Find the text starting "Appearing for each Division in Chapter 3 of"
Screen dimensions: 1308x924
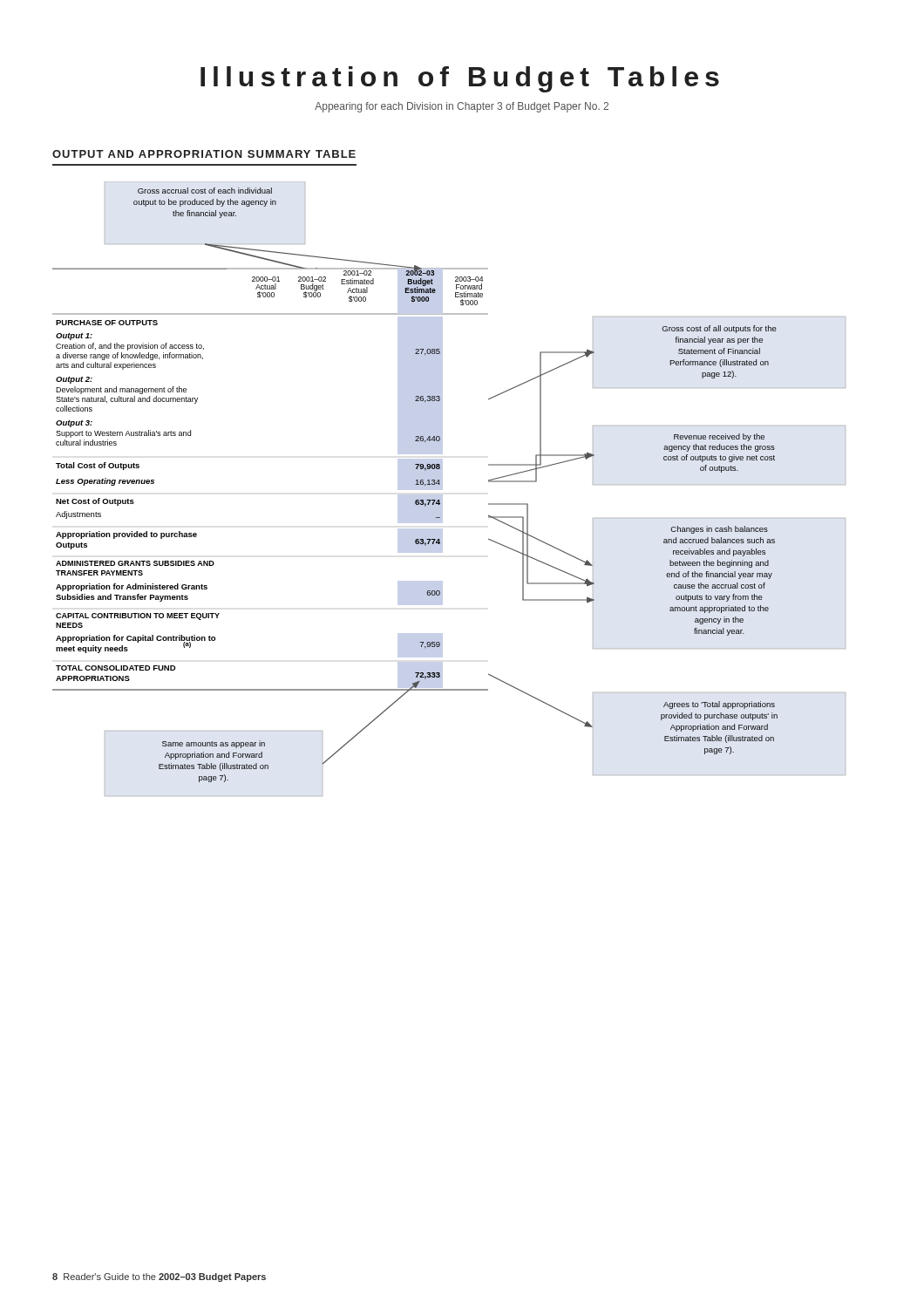(x=462, y=106)
